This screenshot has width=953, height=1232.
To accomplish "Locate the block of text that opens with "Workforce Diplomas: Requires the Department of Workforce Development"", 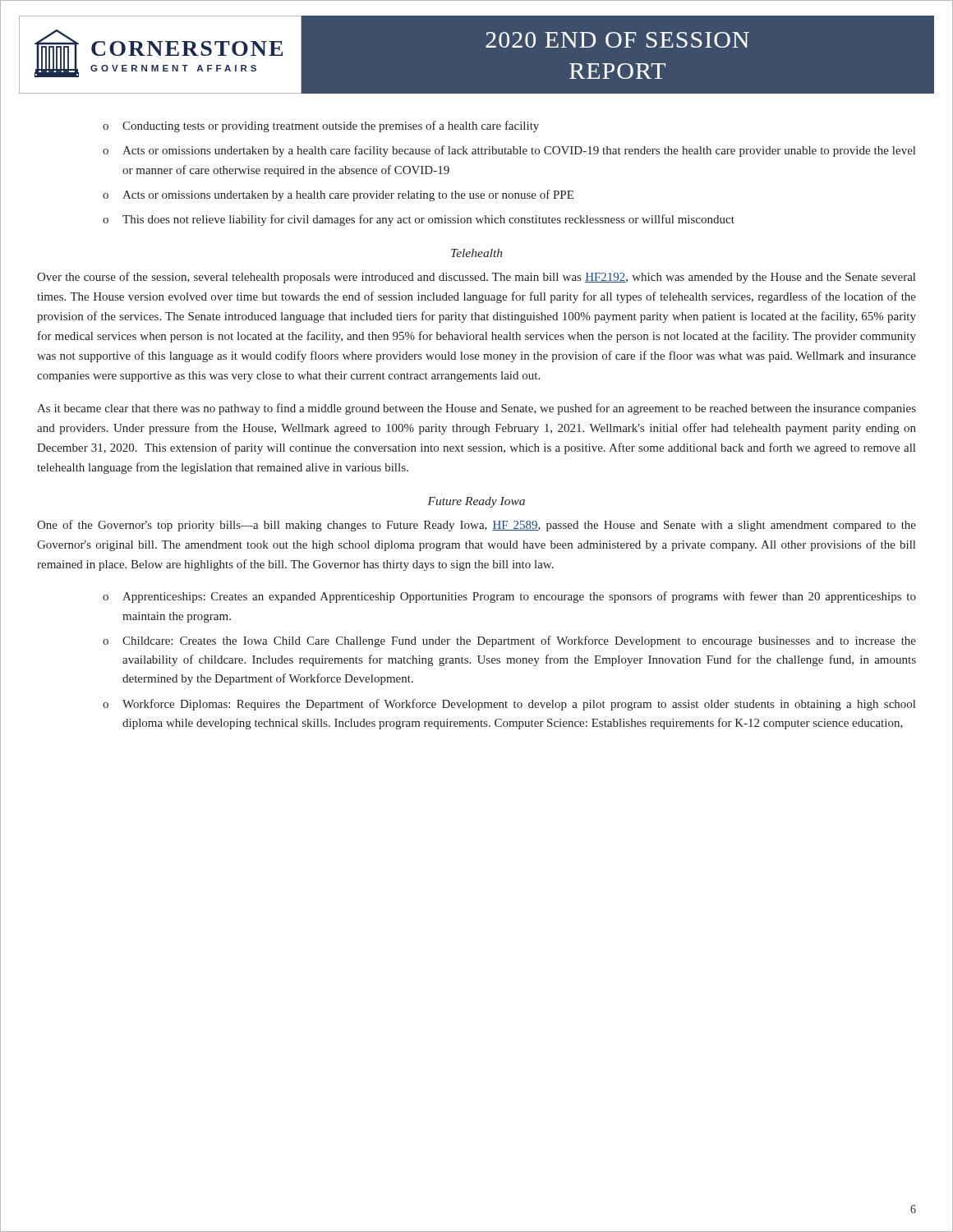I will 519,713.
